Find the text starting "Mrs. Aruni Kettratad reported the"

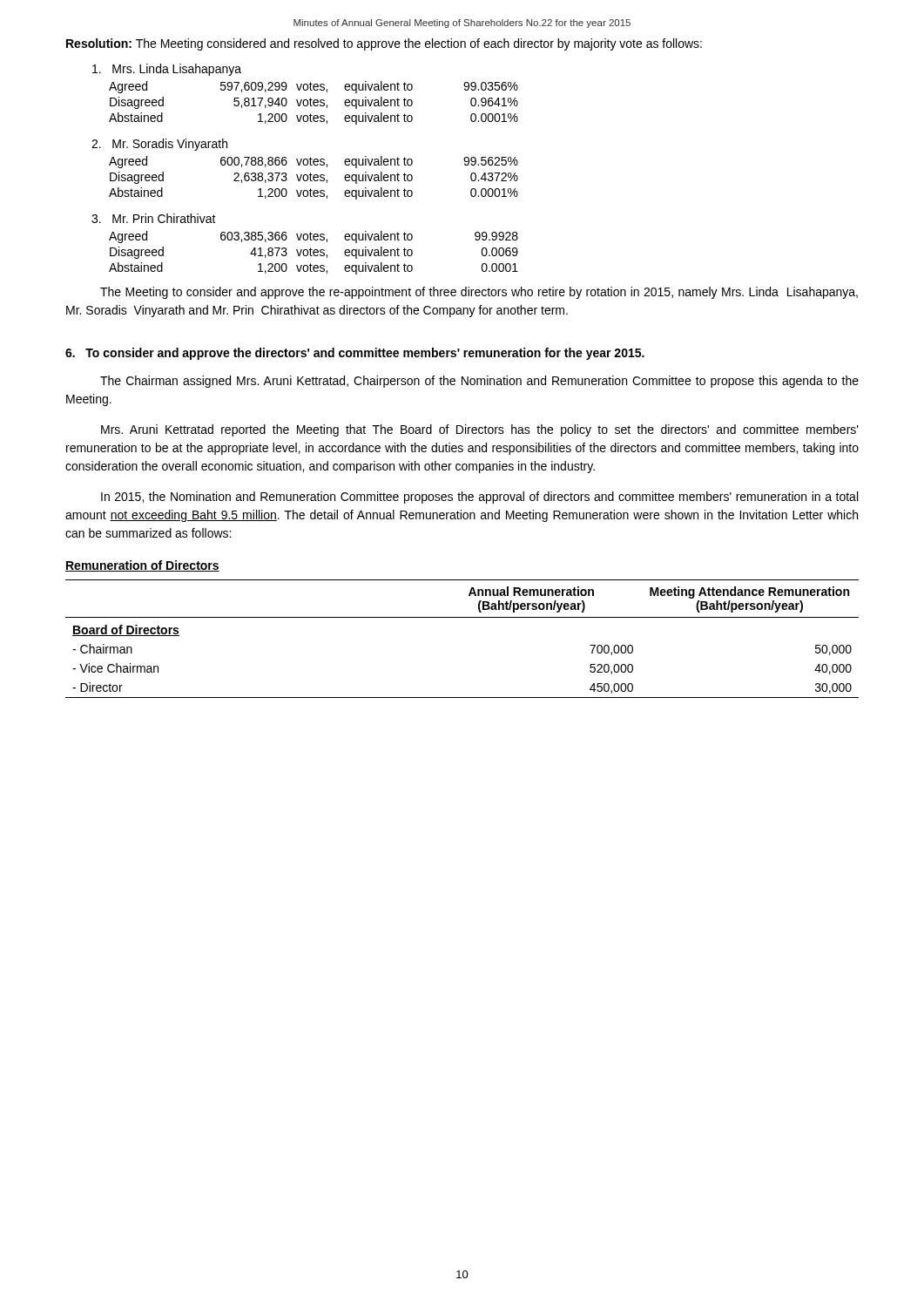point(462,448)
